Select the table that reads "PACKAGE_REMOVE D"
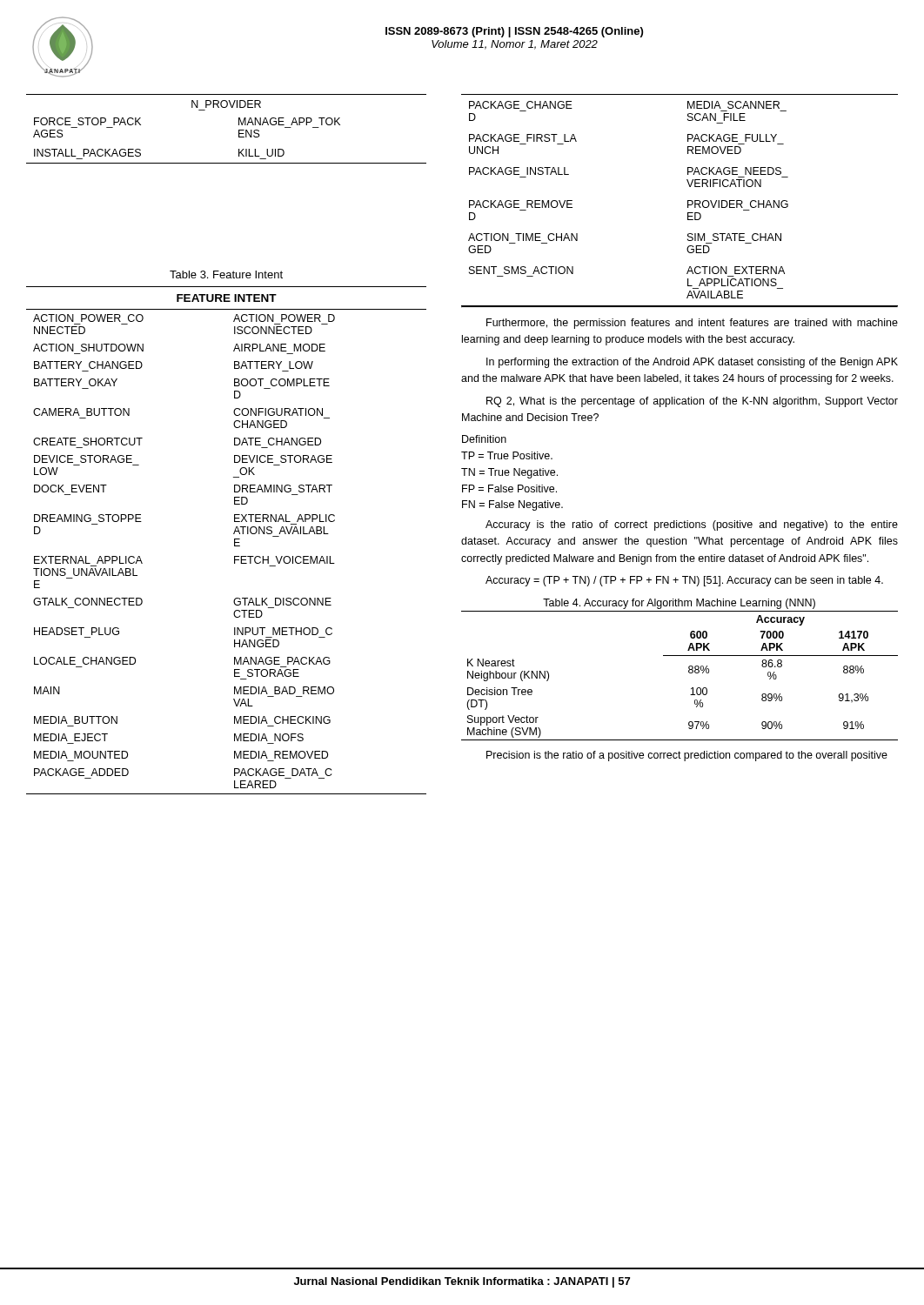Image resolution: width=924 pixels, height=1305 pixels. pyautogui.click(x=680, y=201)
